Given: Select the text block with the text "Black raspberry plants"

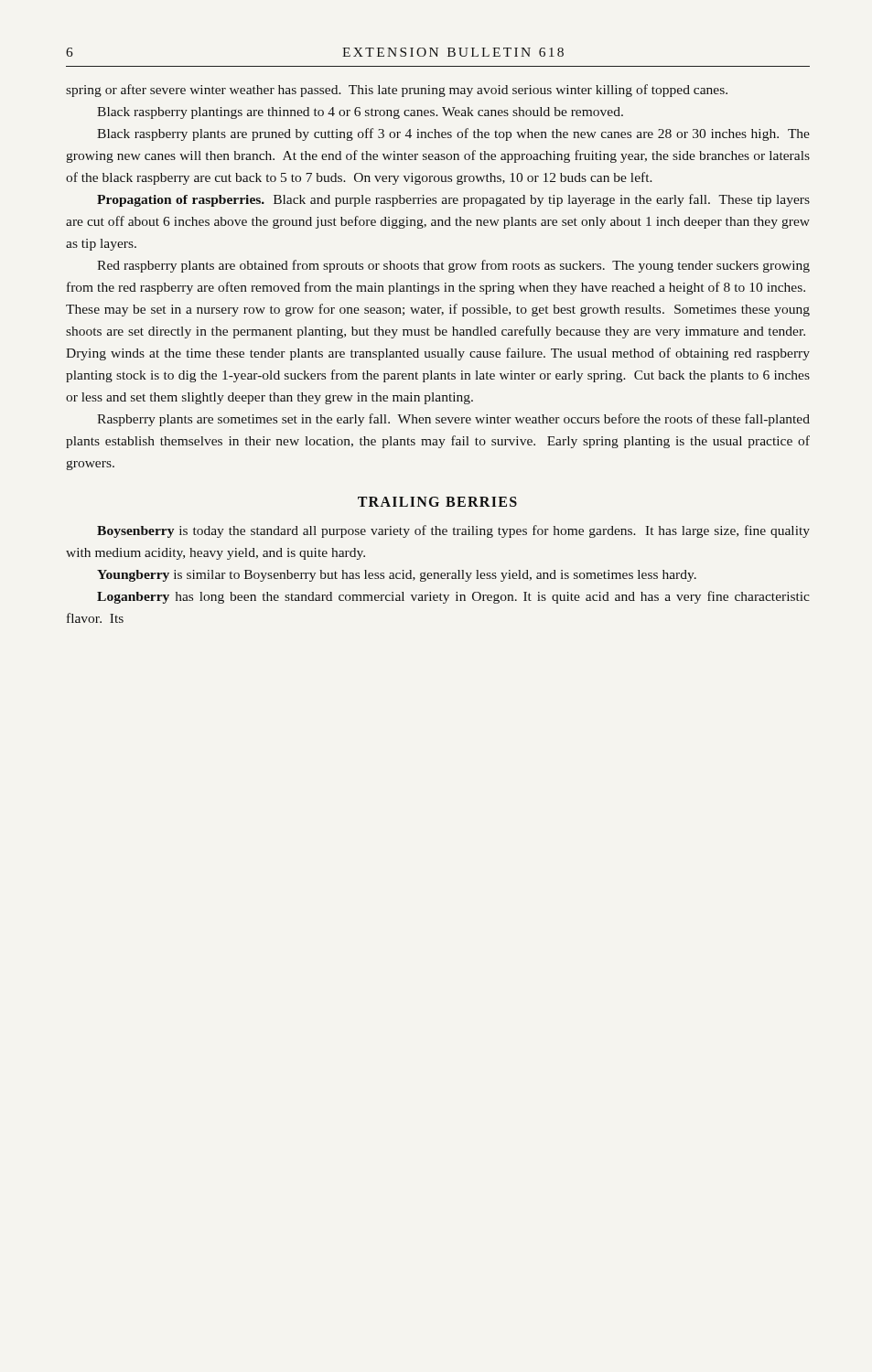Looking at the screenshot, I should pos(438,156).
